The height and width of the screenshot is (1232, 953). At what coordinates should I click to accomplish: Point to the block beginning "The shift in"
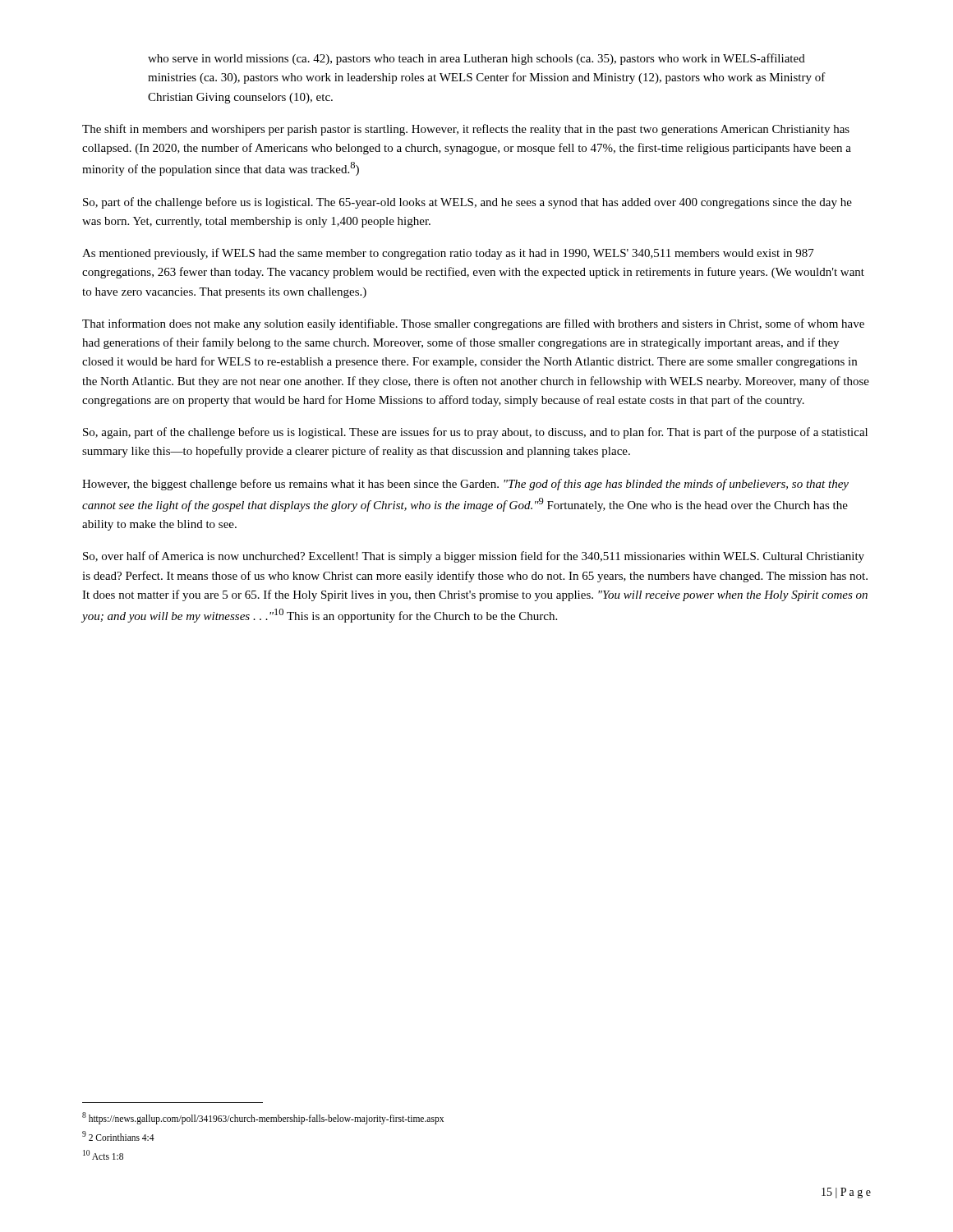[467, 149]
